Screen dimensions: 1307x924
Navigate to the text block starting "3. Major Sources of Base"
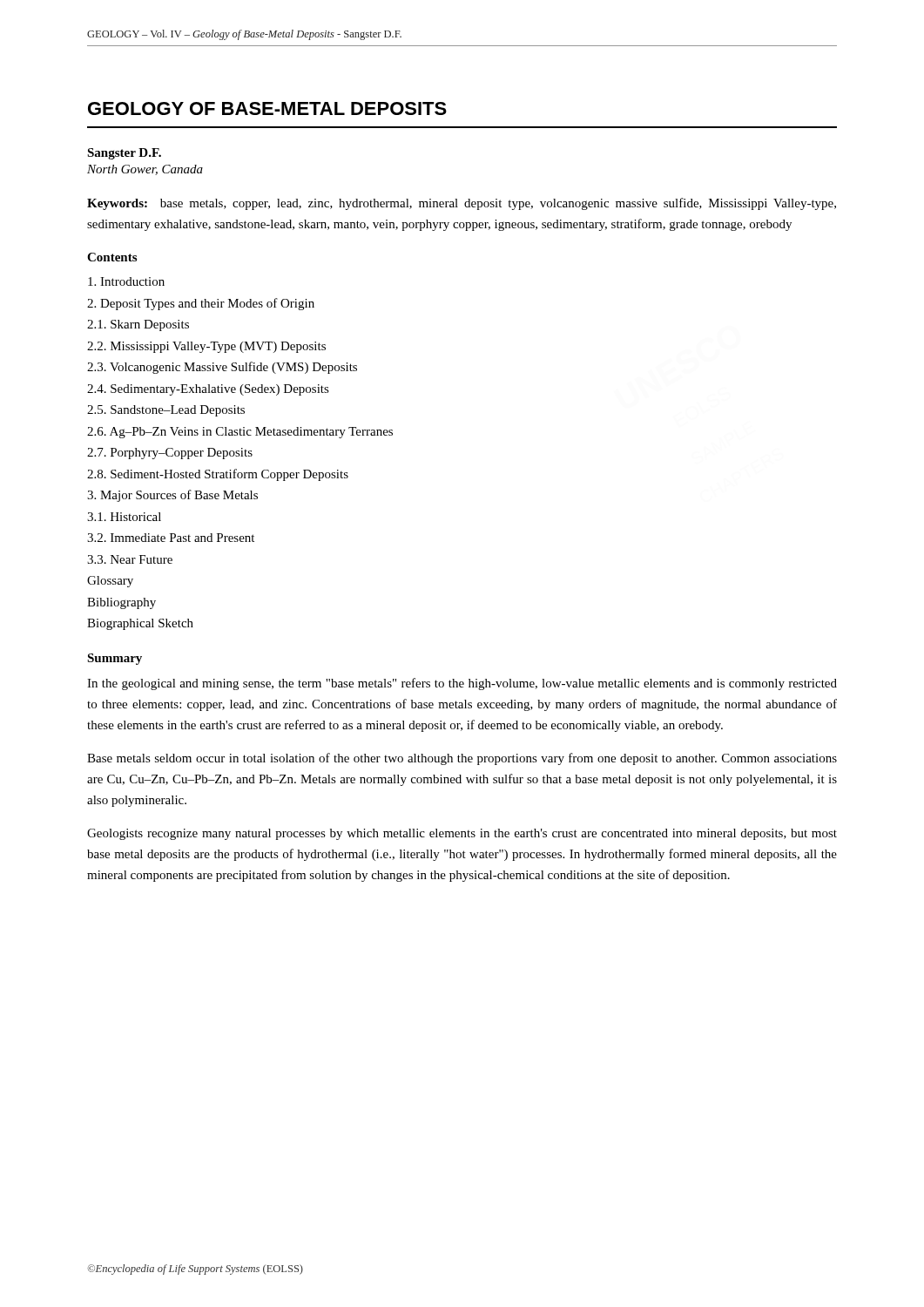[173, 495]
